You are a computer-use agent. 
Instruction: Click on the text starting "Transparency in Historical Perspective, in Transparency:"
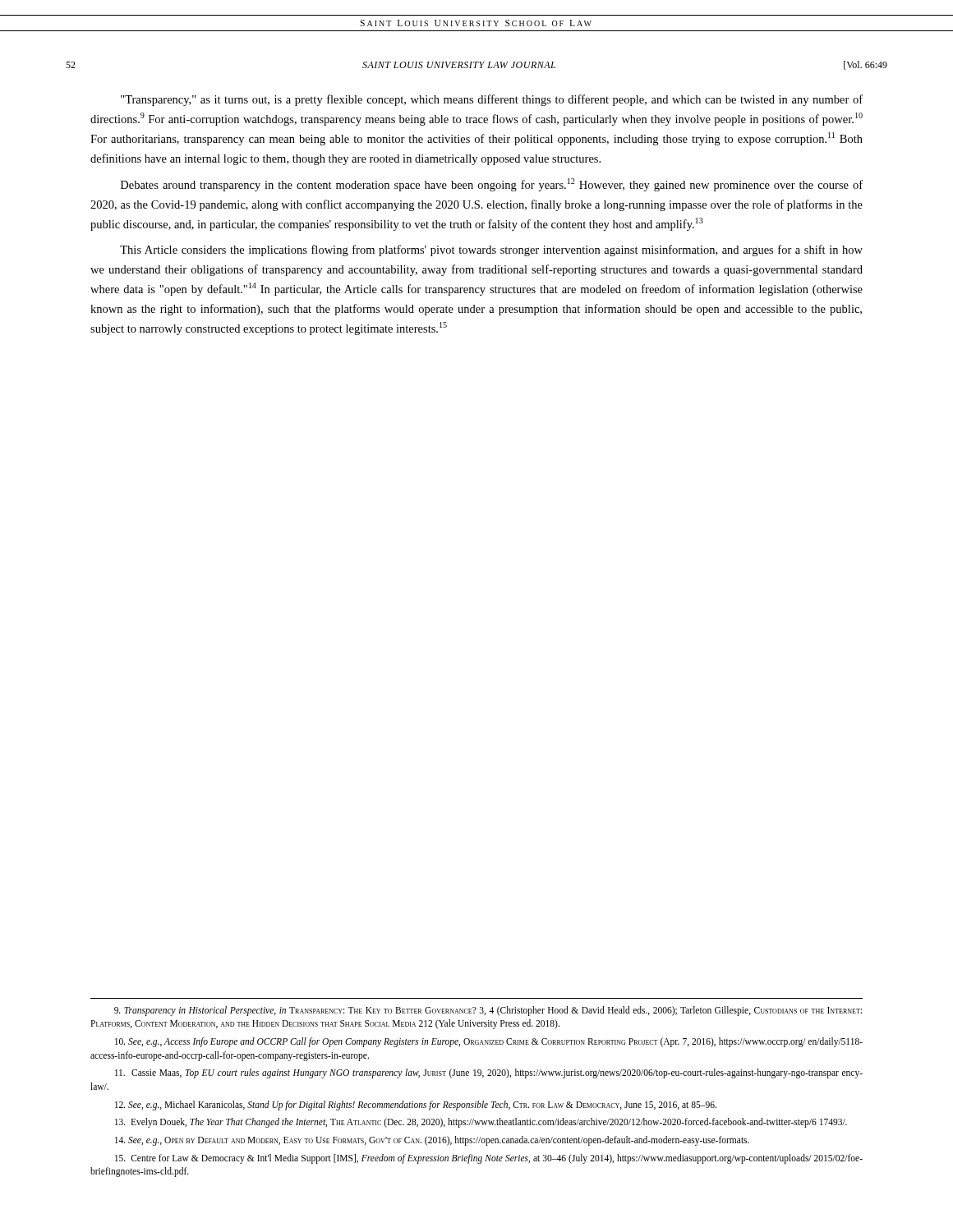click(x=476, y=1017)
